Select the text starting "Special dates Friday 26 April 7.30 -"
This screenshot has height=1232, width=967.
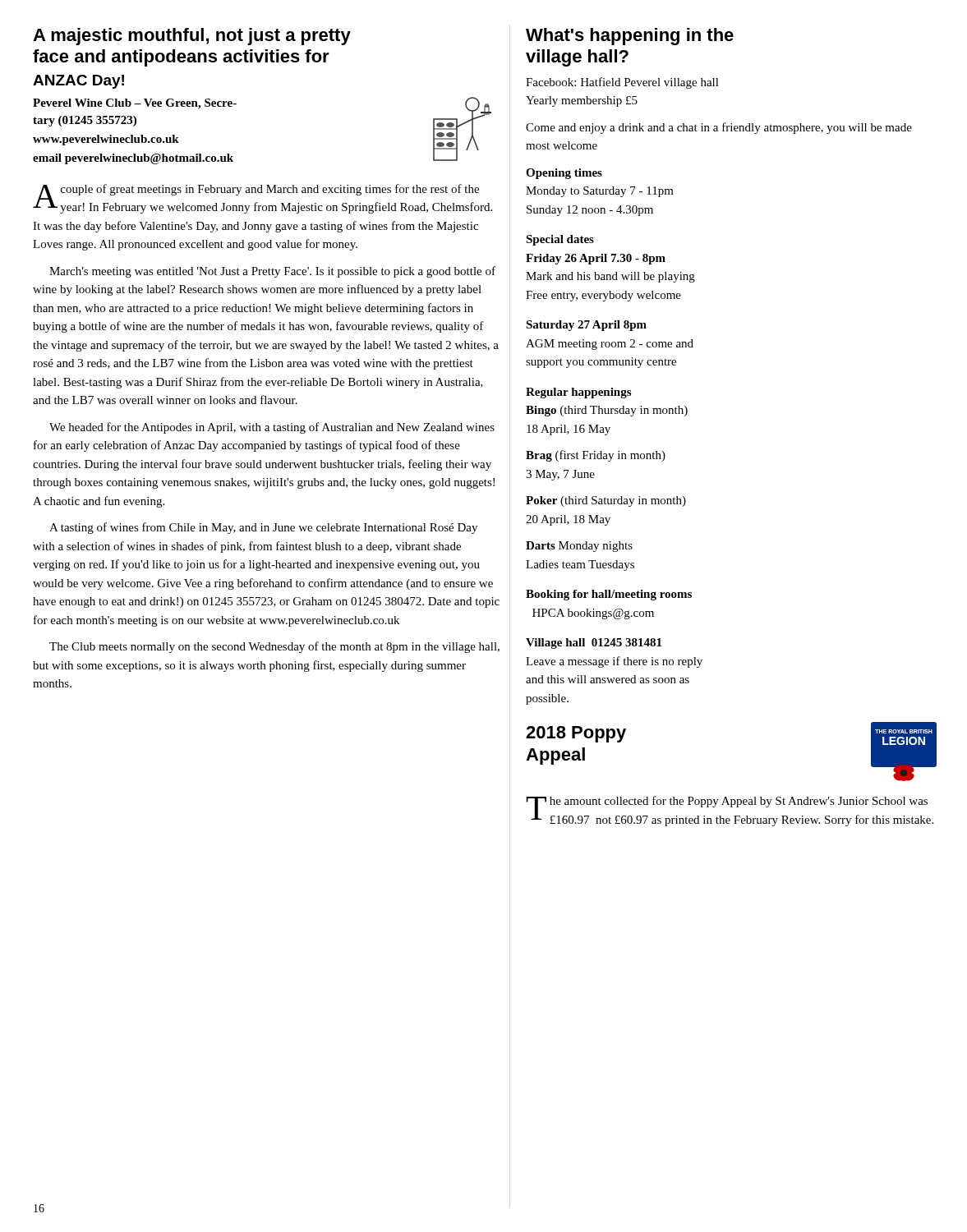560,240
